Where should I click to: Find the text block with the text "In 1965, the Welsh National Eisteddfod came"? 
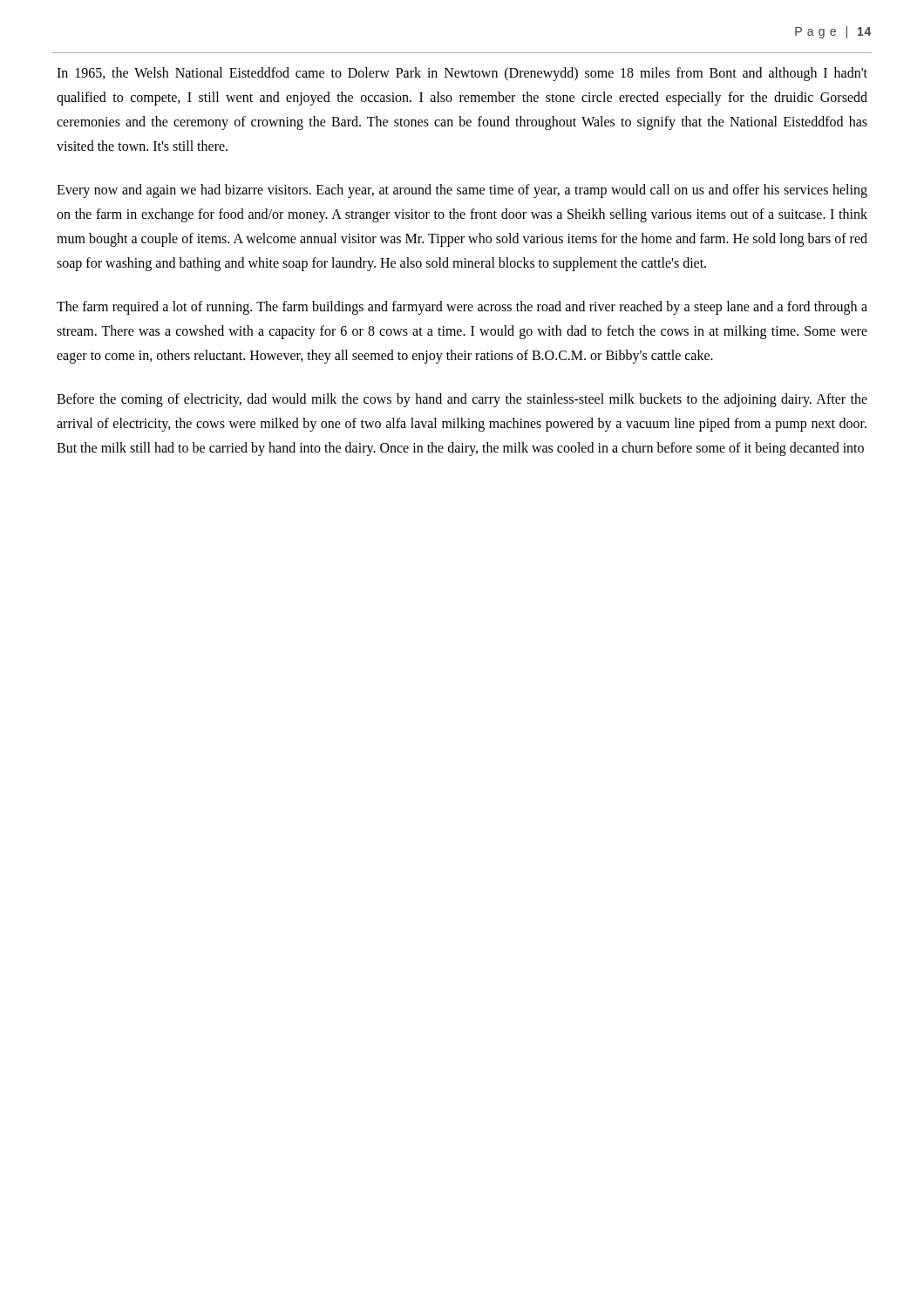coord(462,109)
